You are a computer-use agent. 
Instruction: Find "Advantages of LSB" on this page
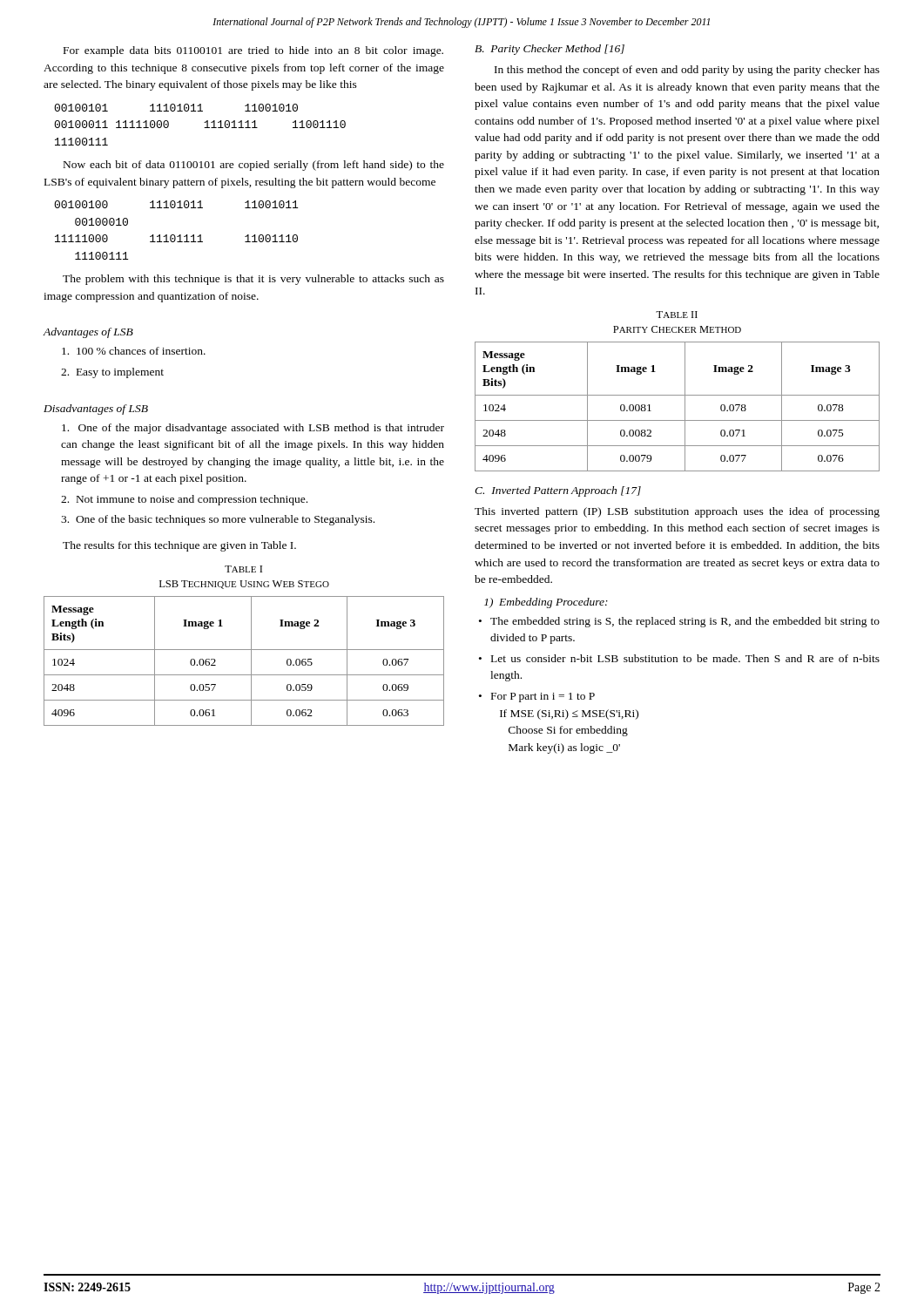pyautogui.click(x=88, y=332)
